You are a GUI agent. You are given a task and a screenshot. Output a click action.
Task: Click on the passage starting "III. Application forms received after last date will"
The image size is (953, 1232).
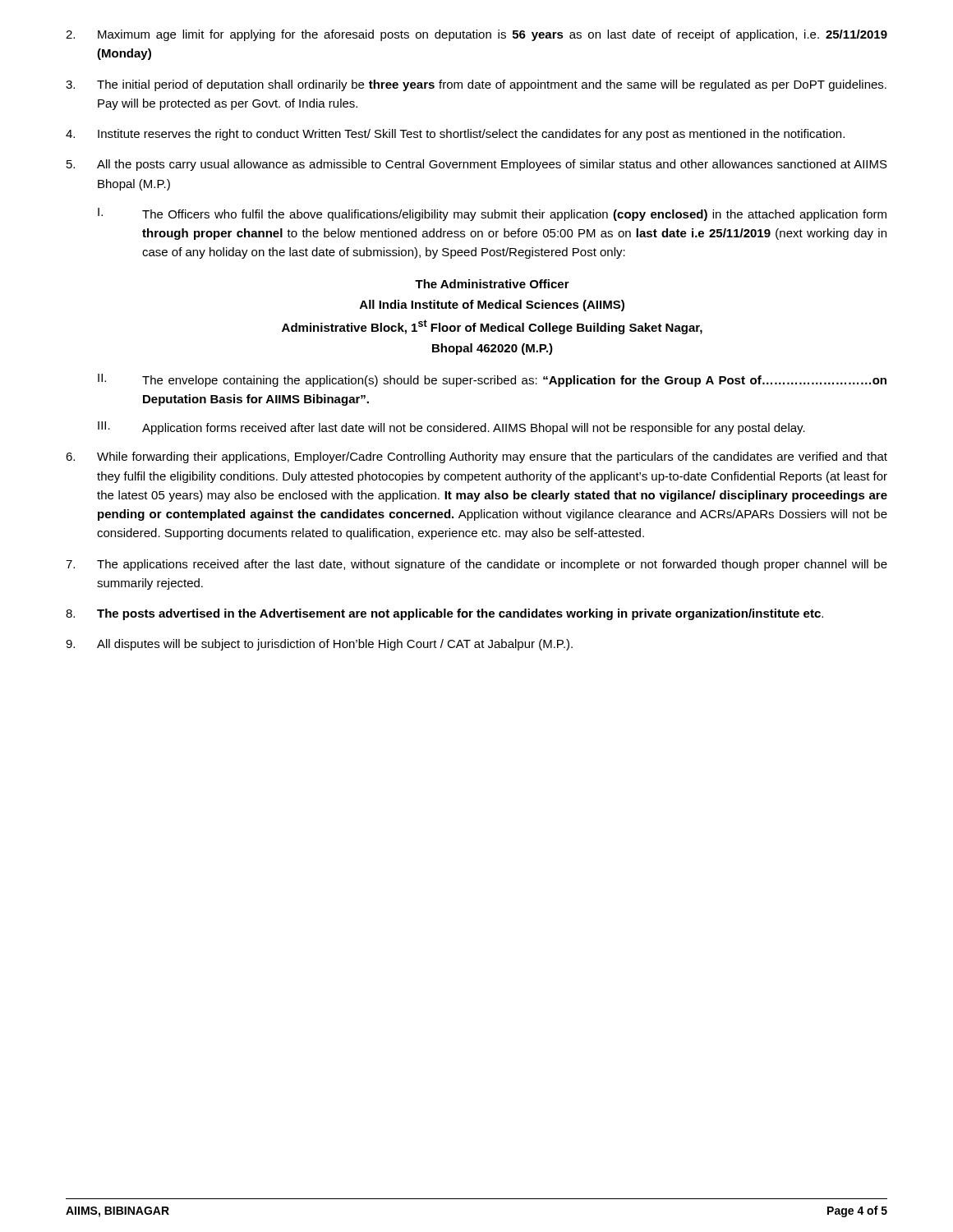(x=492, y=428)
